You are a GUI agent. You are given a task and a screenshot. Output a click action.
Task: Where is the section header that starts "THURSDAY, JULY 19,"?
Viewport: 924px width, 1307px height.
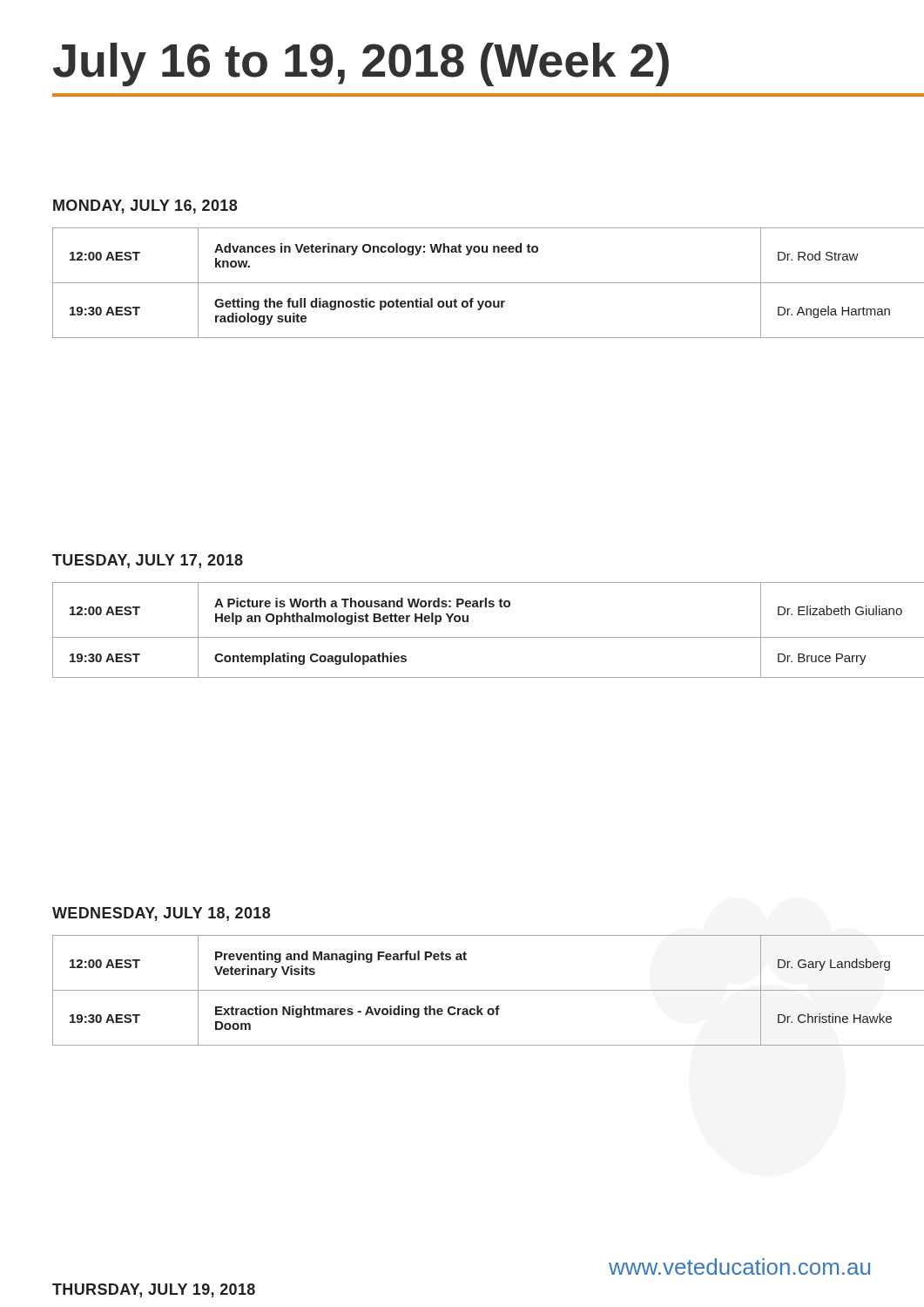click(154, 1290)
